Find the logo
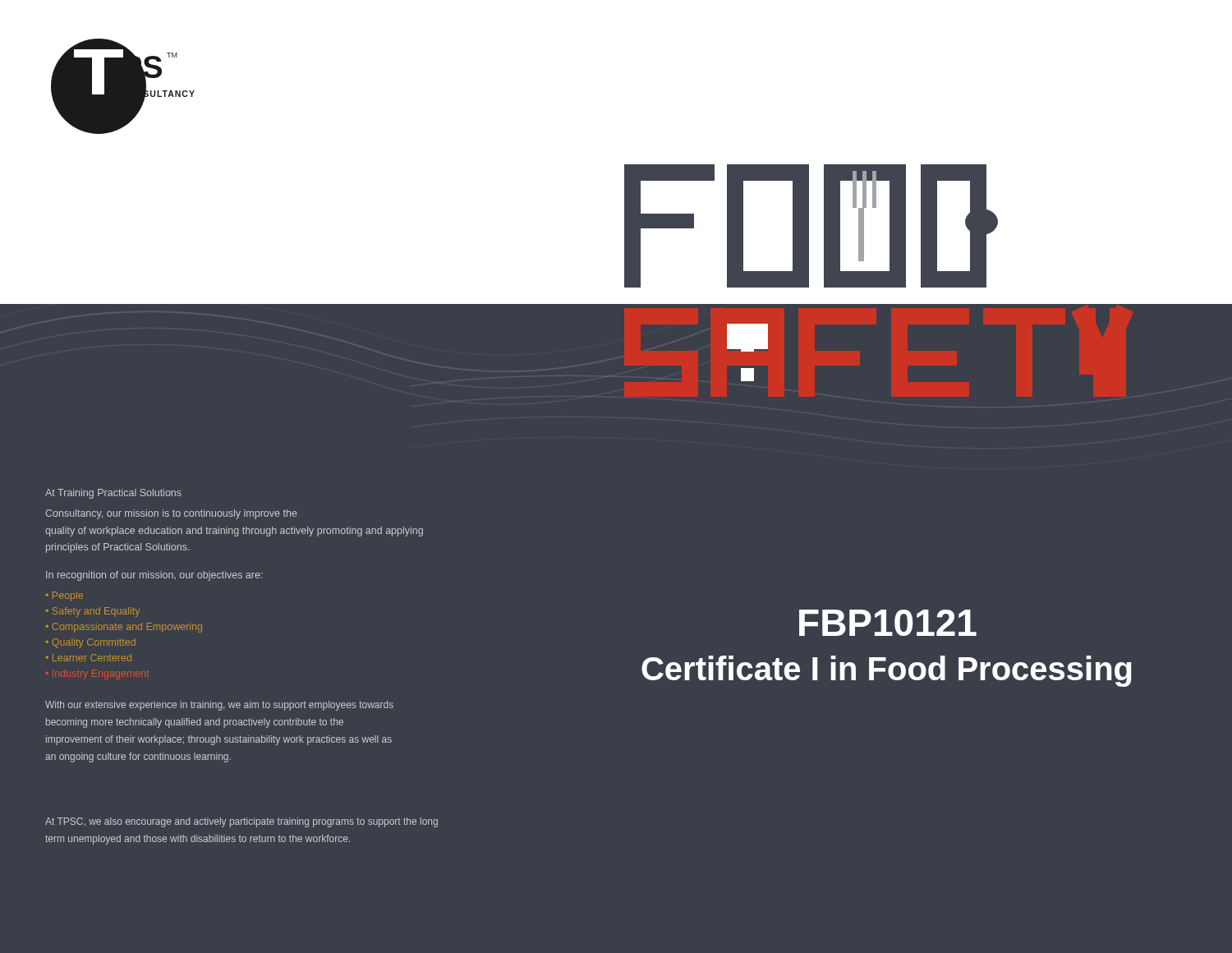The height and width of the screenshot is (953, 1232). pos(140,92)
